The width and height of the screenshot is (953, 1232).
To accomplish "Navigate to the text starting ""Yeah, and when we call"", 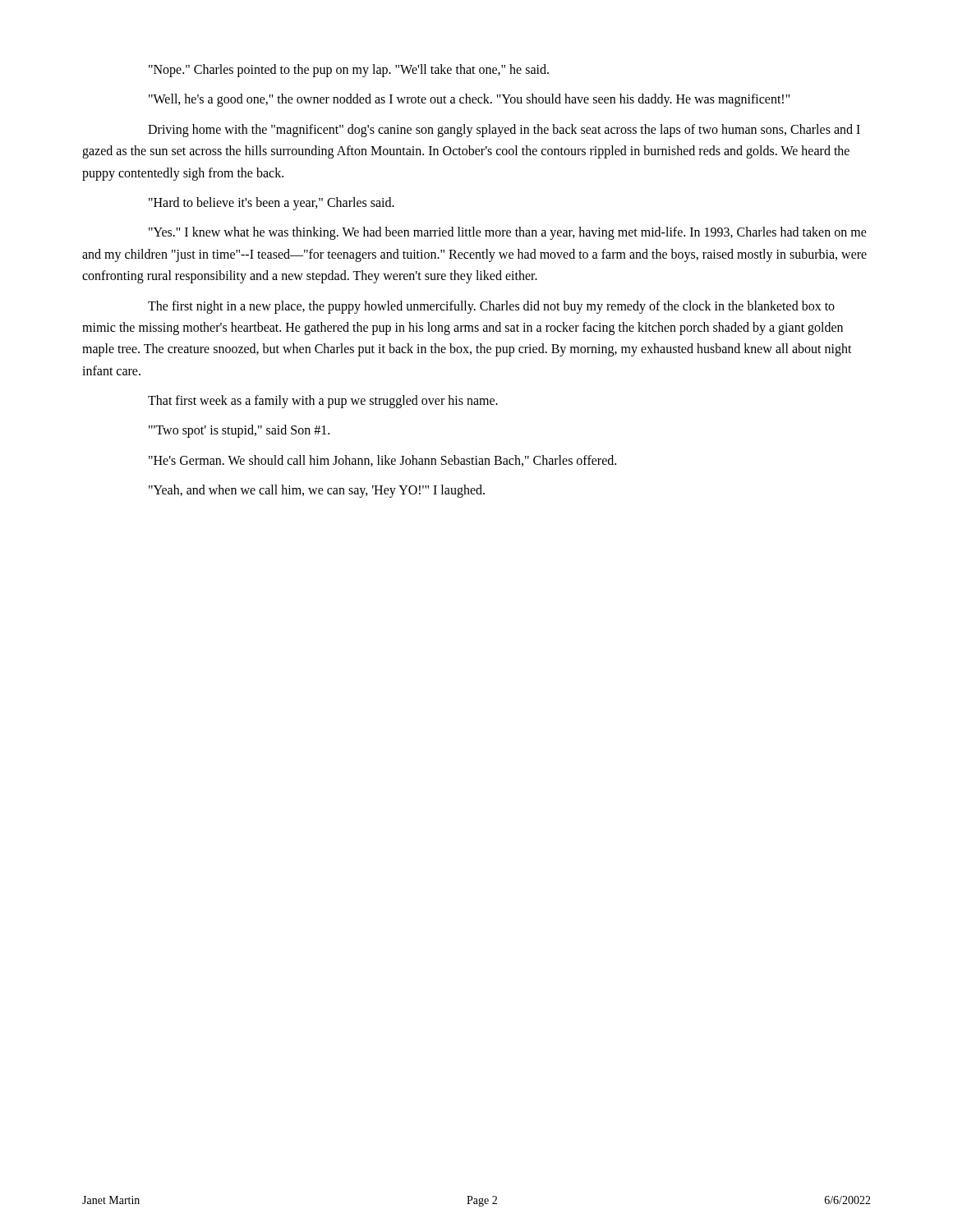I will point(317,490).
